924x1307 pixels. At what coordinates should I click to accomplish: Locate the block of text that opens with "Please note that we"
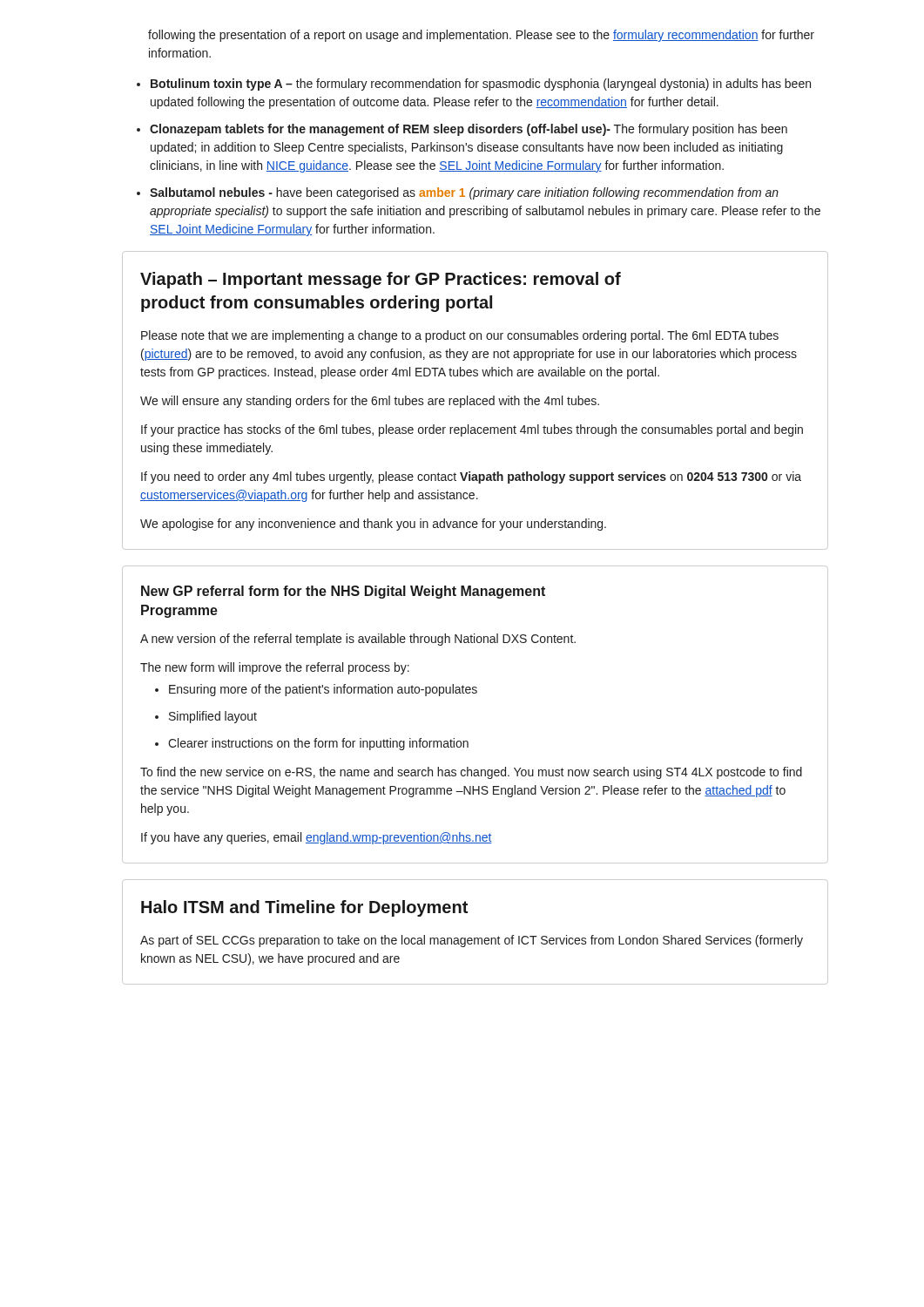coord(469,354)
